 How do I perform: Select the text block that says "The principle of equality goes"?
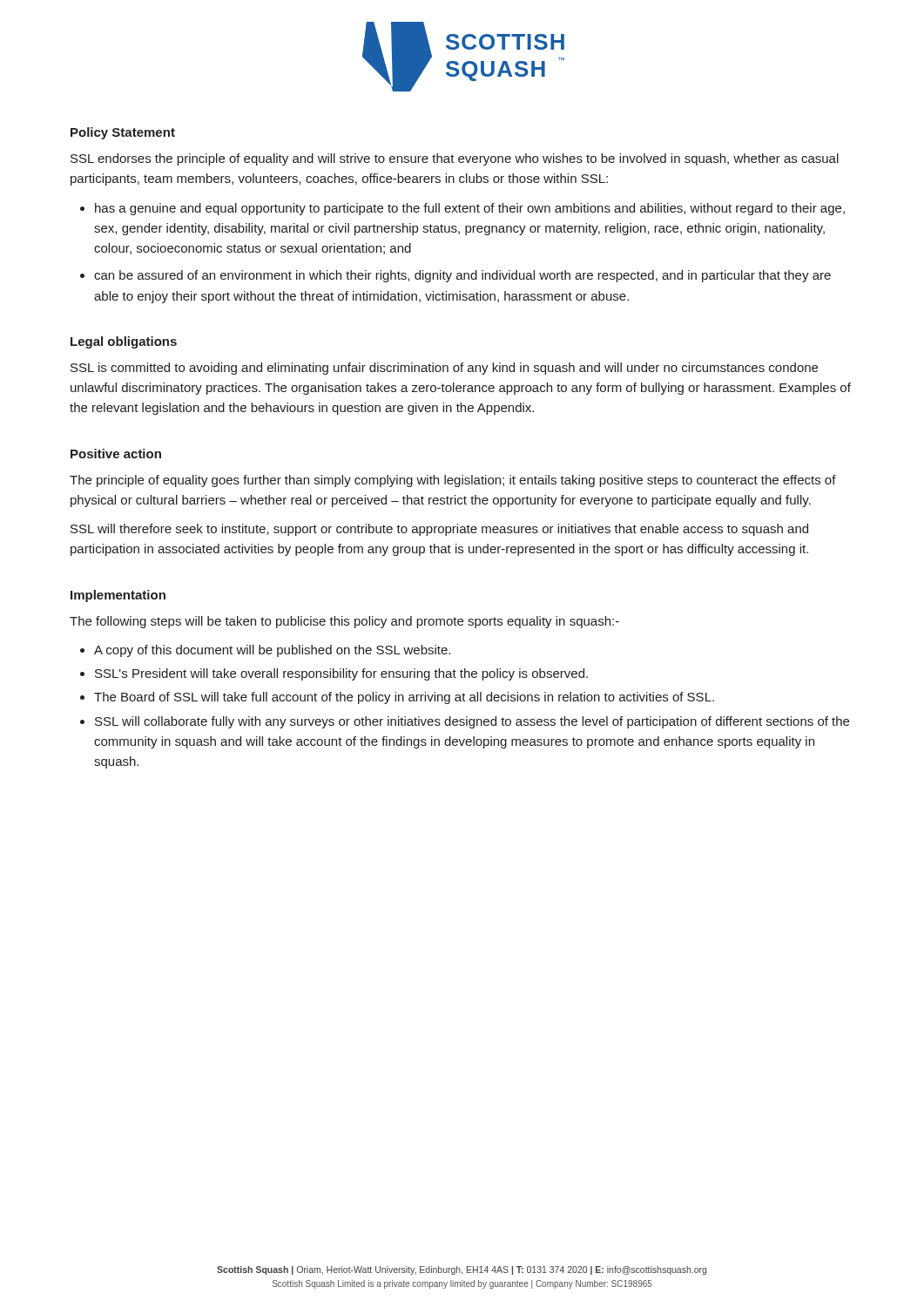[x=453, y=489]
